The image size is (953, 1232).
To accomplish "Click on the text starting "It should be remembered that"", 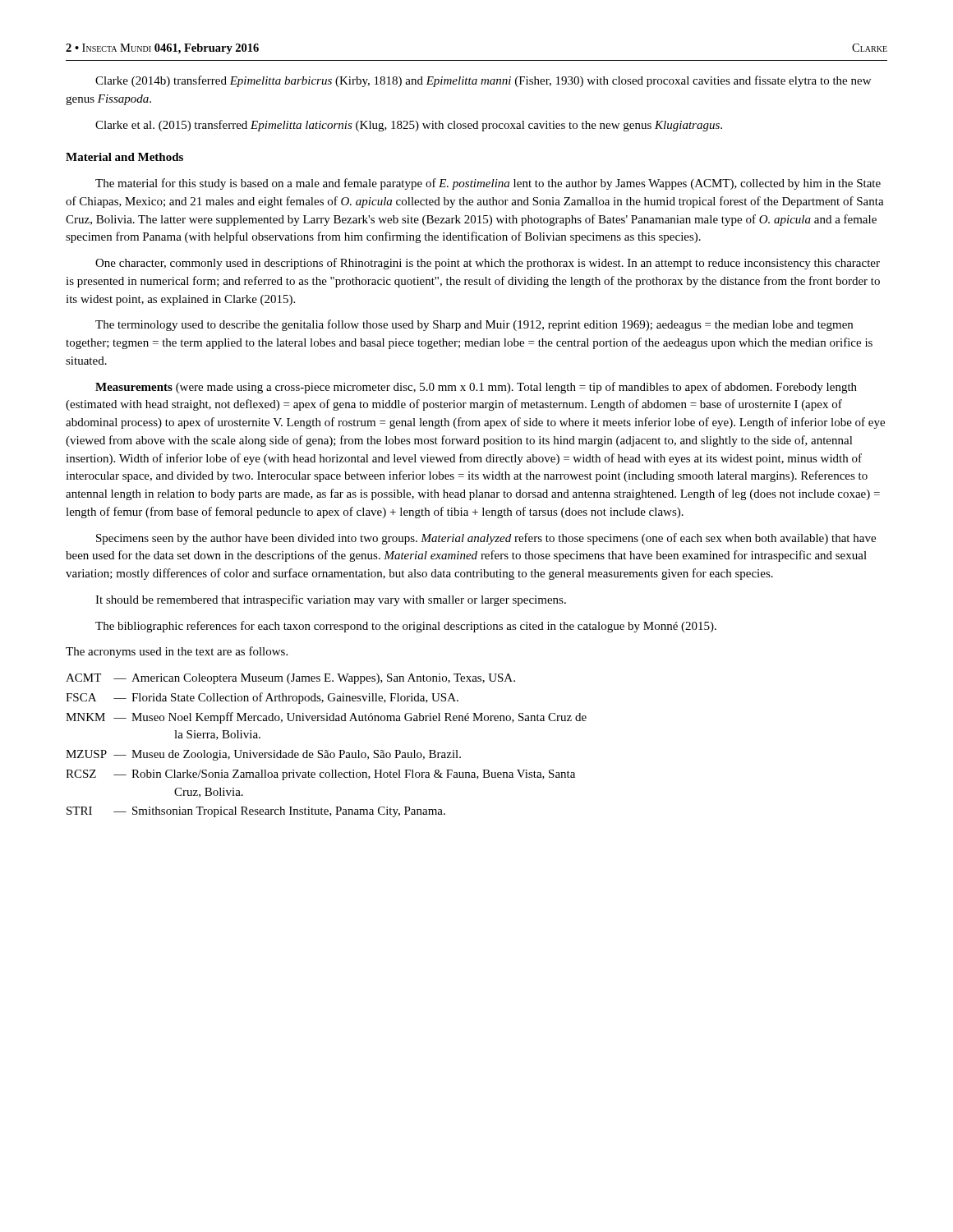I will click(x=331, y=599).
